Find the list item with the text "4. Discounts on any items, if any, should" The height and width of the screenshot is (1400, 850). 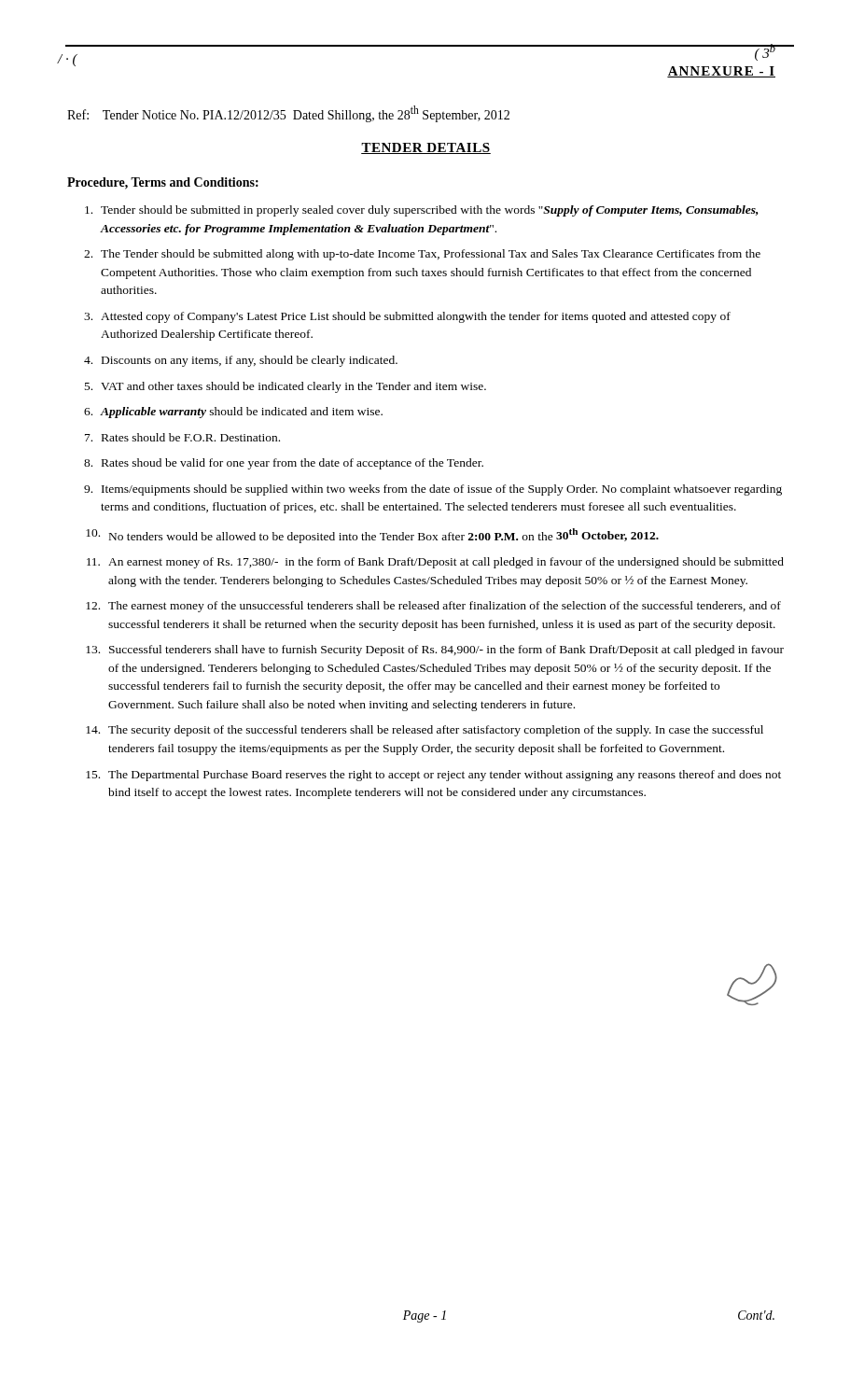(x=241, y=361)
